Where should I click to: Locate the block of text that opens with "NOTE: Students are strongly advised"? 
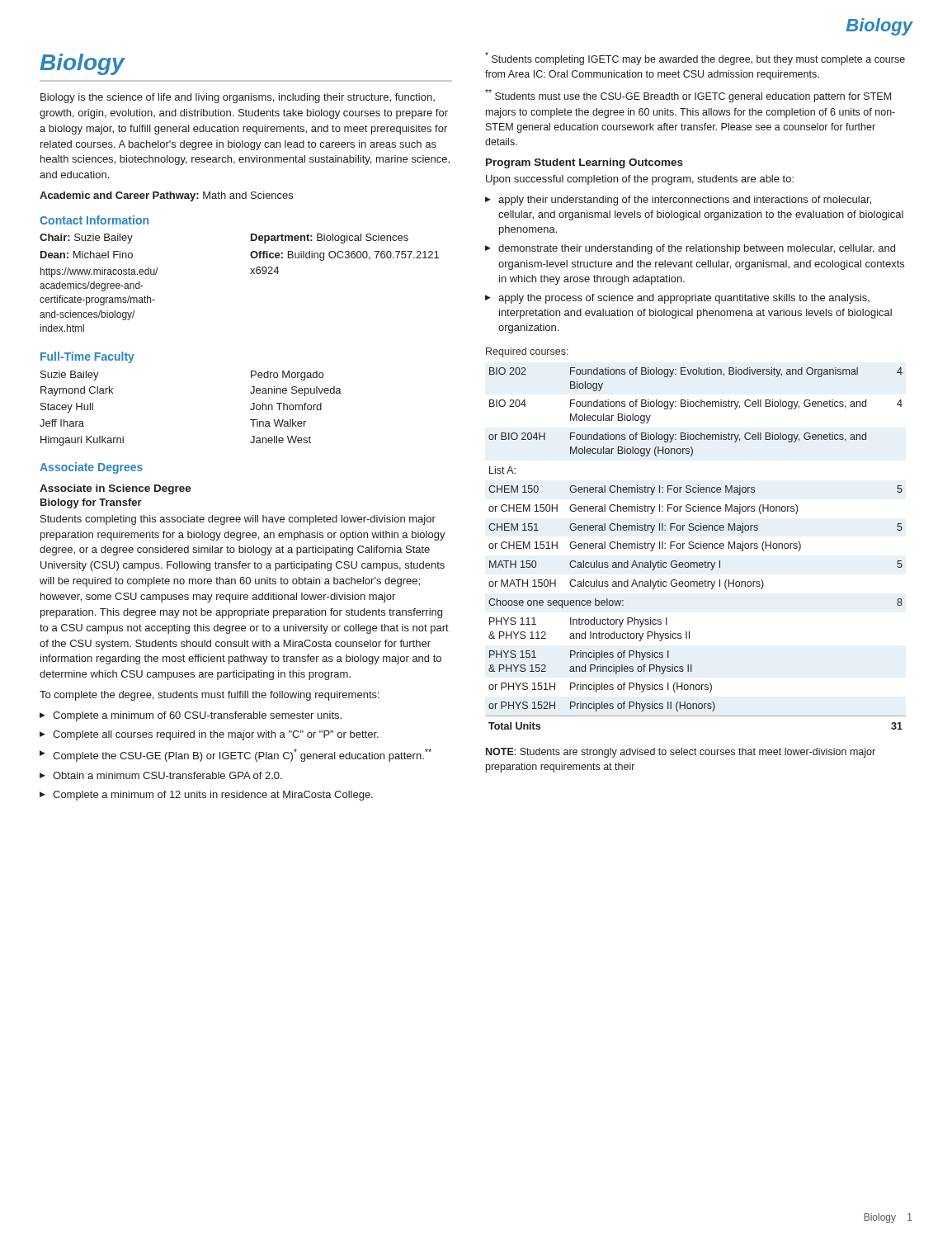pos(695,760)
